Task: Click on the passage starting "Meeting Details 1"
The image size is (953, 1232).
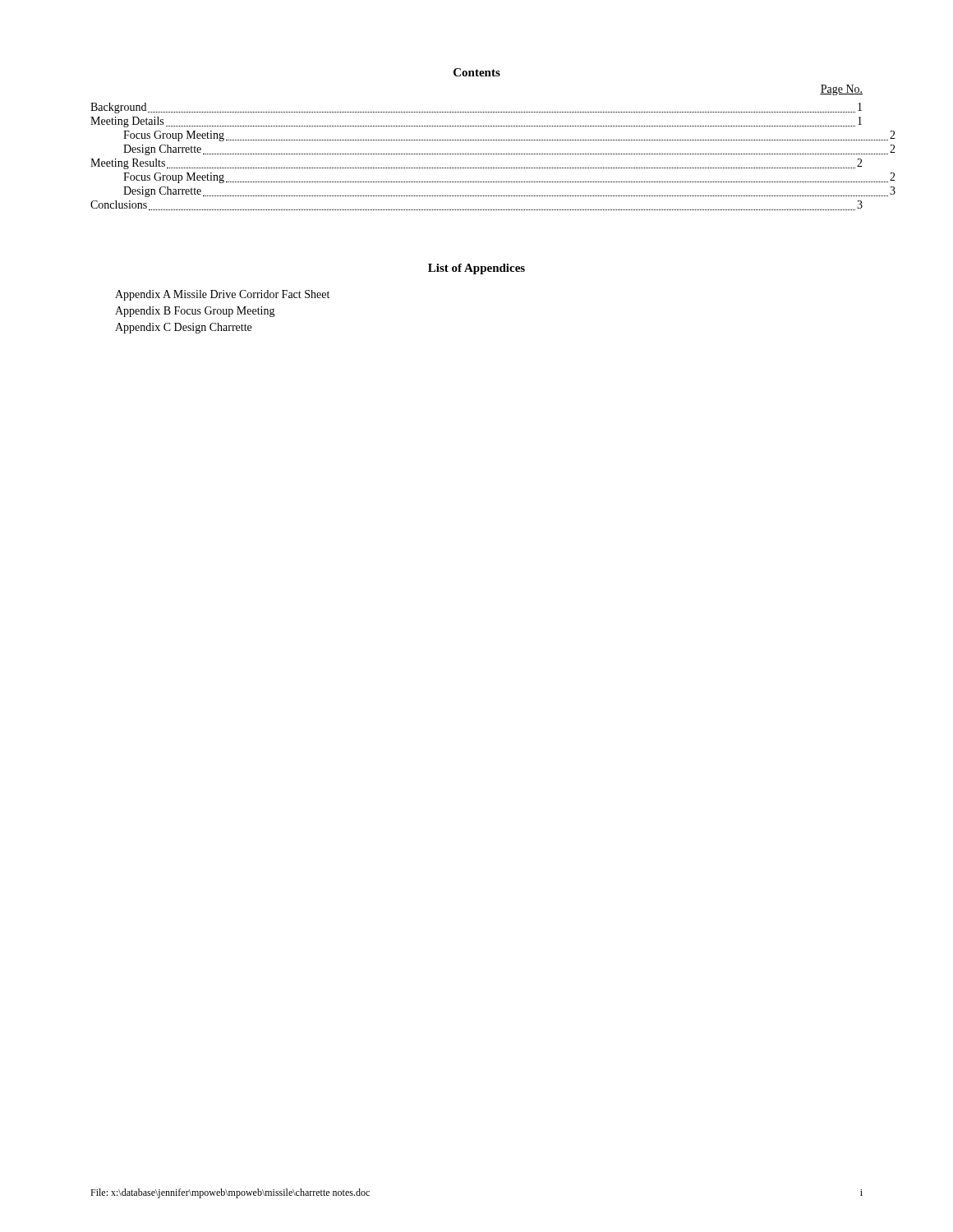Action: [x=476, y=122]
